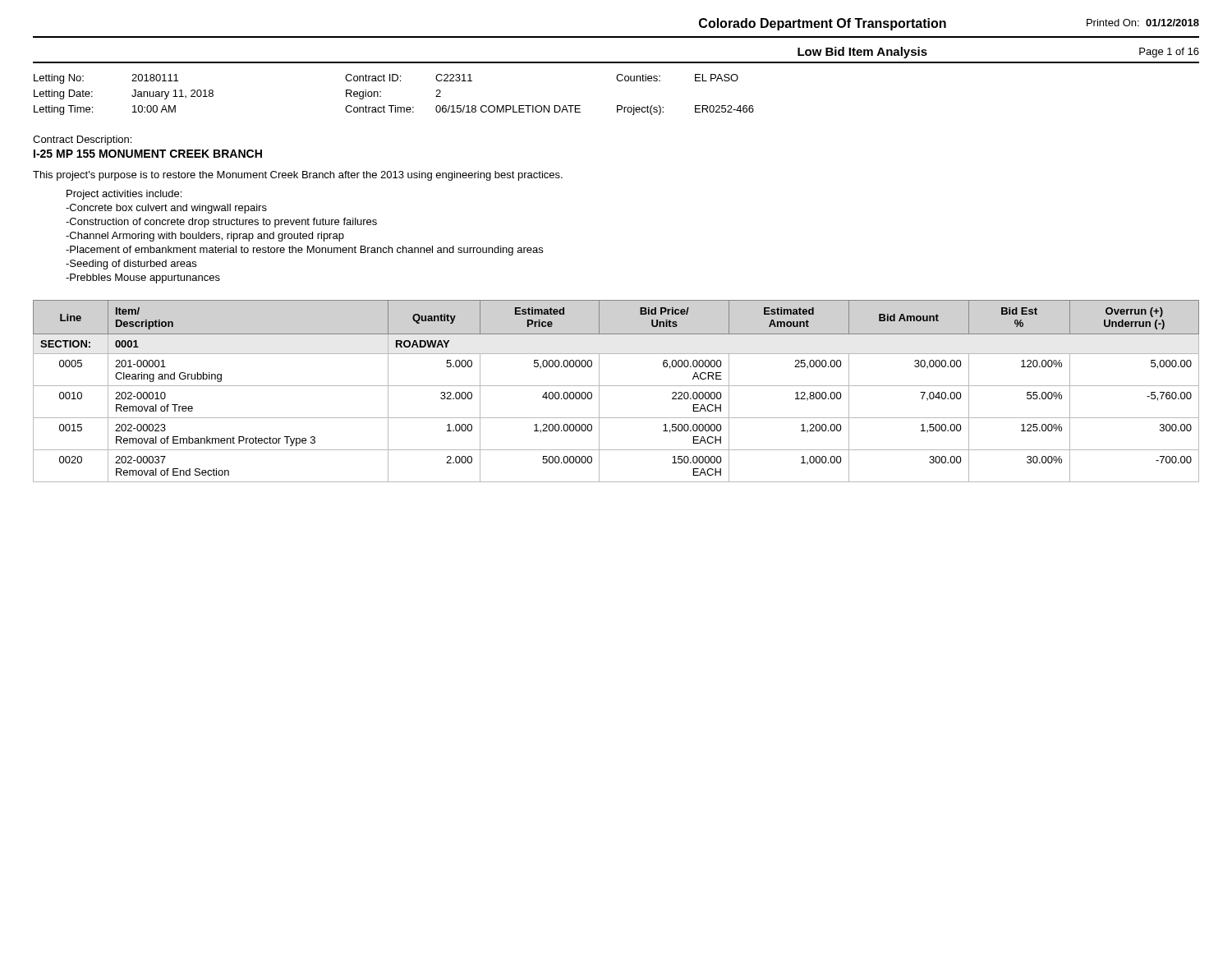Screen dimensions: 953x1232
Task: Point to the block beginning "Letting No: 20180111 Contract ID: C22311"
Action: (x=386, y=78)
